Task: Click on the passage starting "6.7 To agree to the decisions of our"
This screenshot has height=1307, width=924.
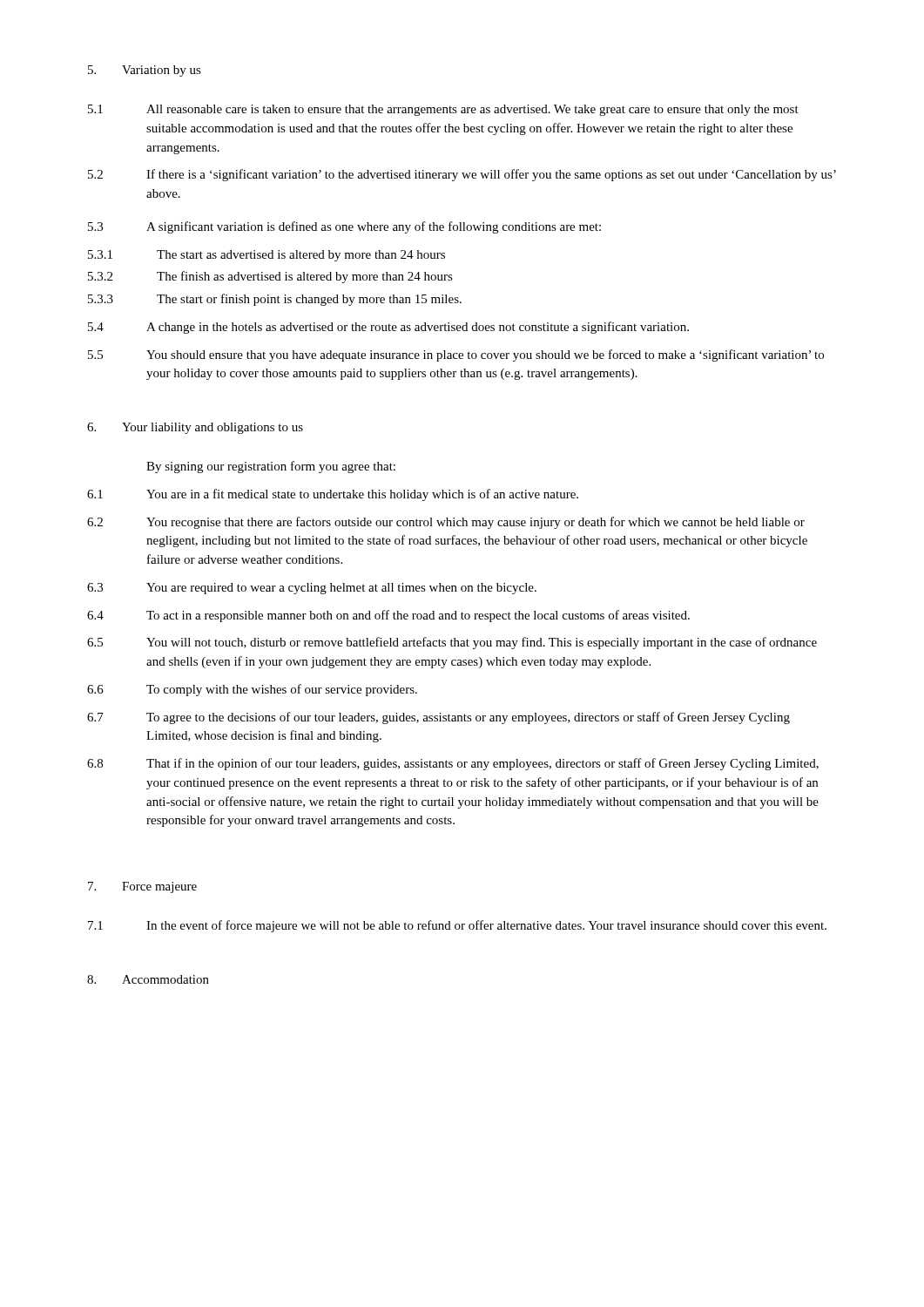Action: (462, 727)
